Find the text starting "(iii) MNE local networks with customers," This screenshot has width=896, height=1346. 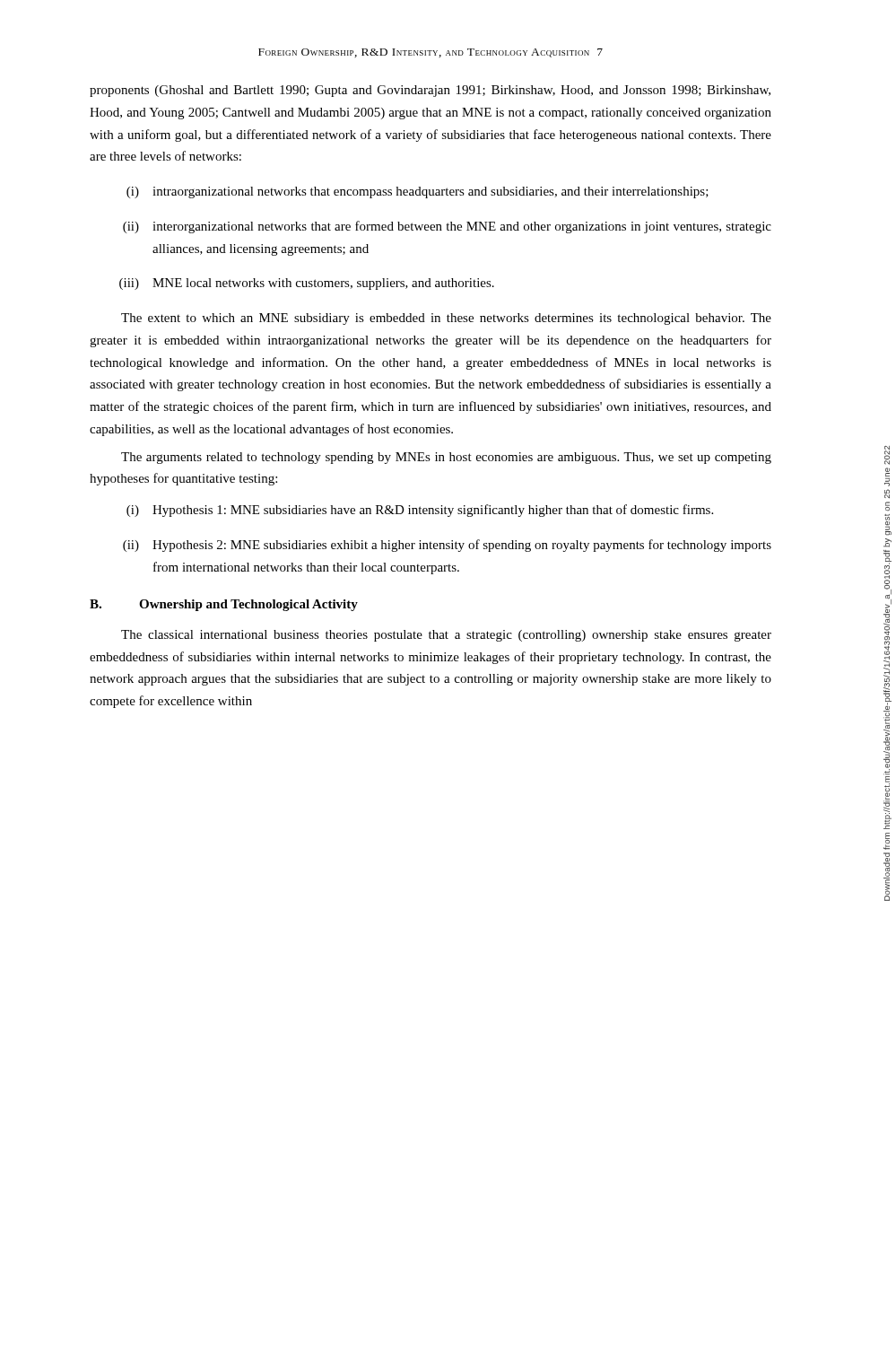pyautogui.click(x=431, y=283)
